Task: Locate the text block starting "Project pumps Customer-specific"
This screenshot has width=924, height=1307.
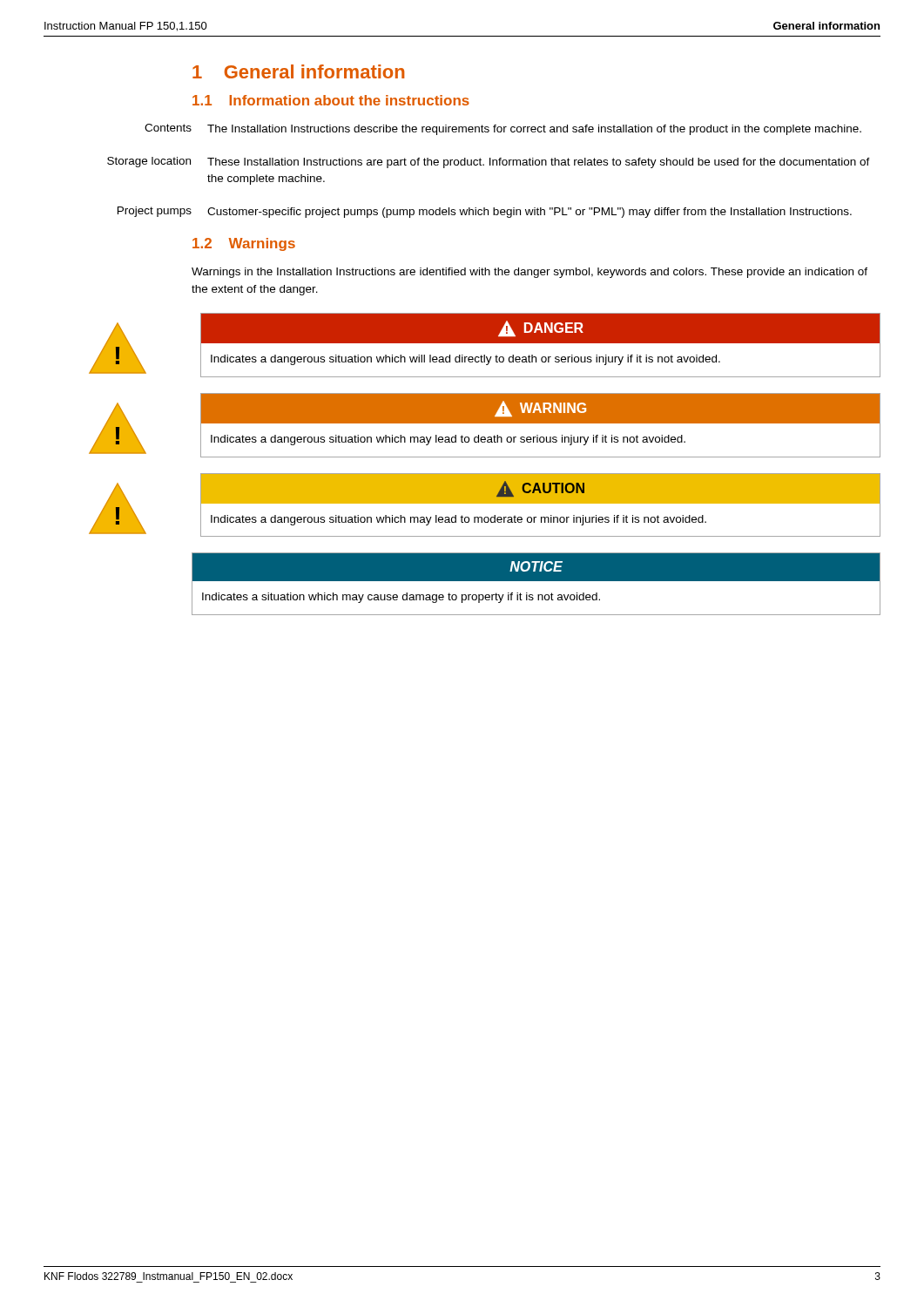Action: point(462,211)
